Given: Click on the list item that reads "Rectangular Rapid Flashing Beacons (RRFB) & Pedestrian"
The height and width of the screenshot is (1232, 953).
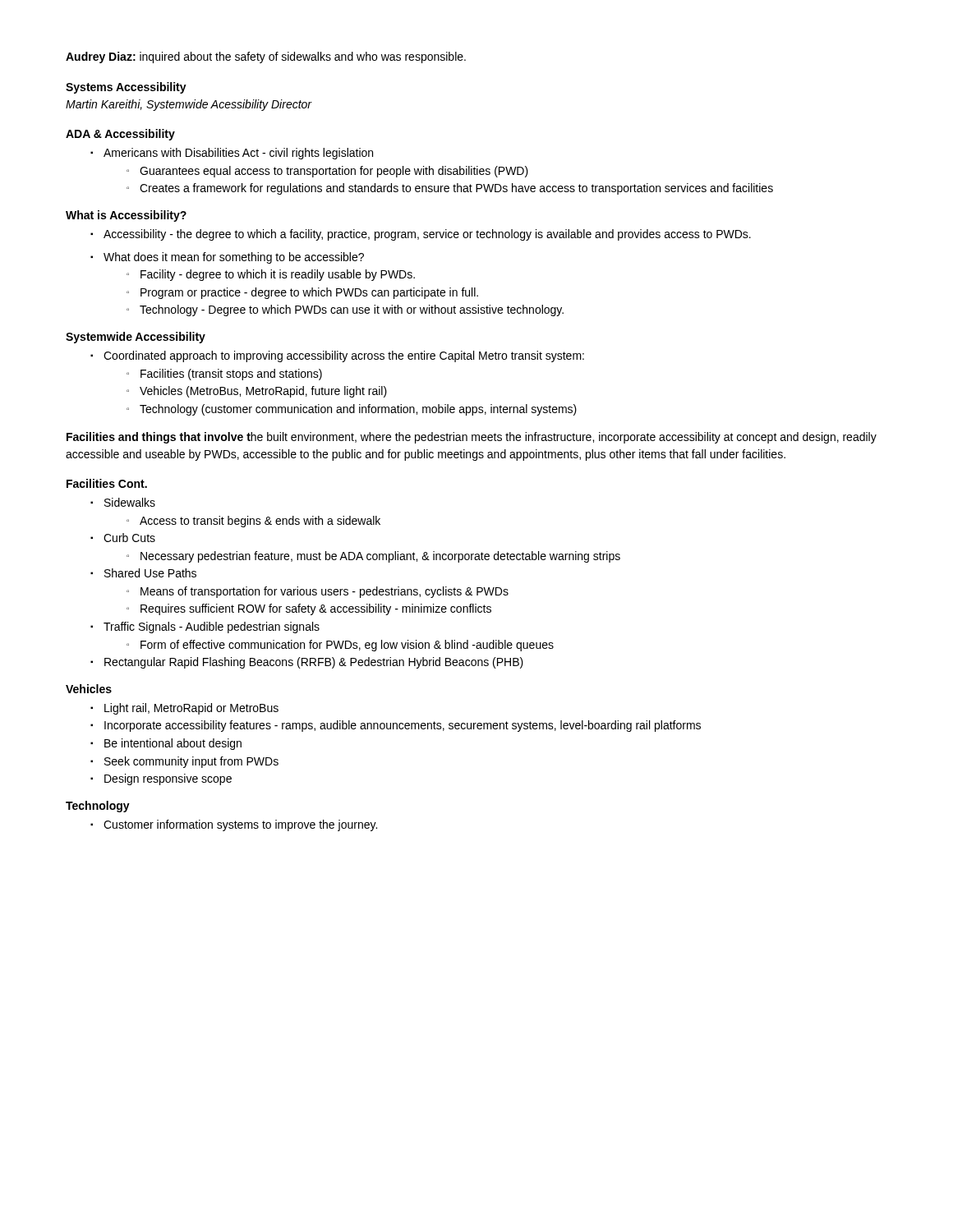Looking at the screenshot, I should (313, 662).
